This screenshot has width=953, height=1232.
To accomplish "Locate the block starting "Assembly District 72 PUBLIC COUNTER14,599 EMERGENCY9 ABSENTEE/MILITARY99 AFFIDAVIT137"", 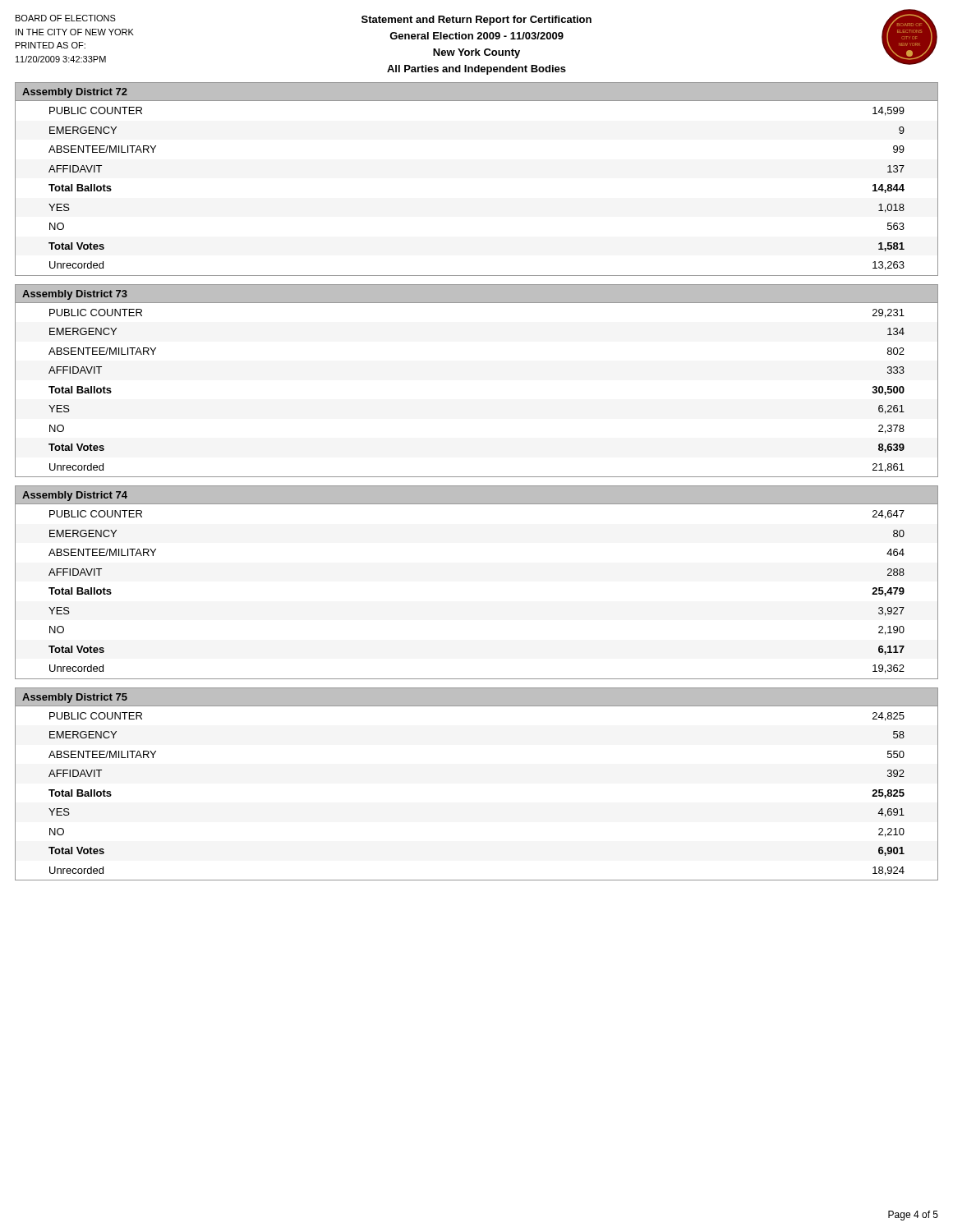I will pos(476,92).
